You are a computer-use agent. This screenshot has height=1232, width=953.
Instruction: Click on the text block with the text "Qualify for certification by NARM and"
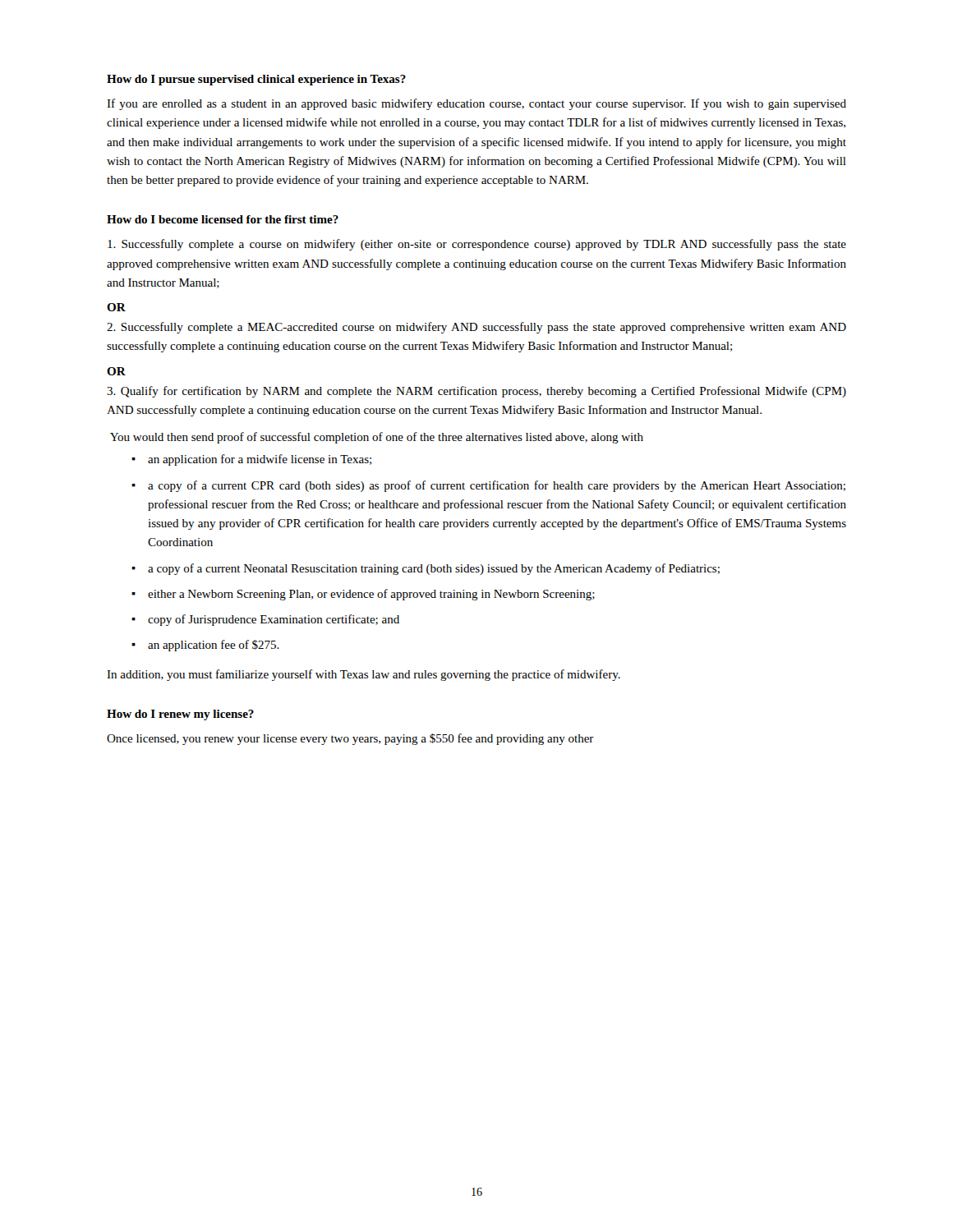click(x=476, y=400)
